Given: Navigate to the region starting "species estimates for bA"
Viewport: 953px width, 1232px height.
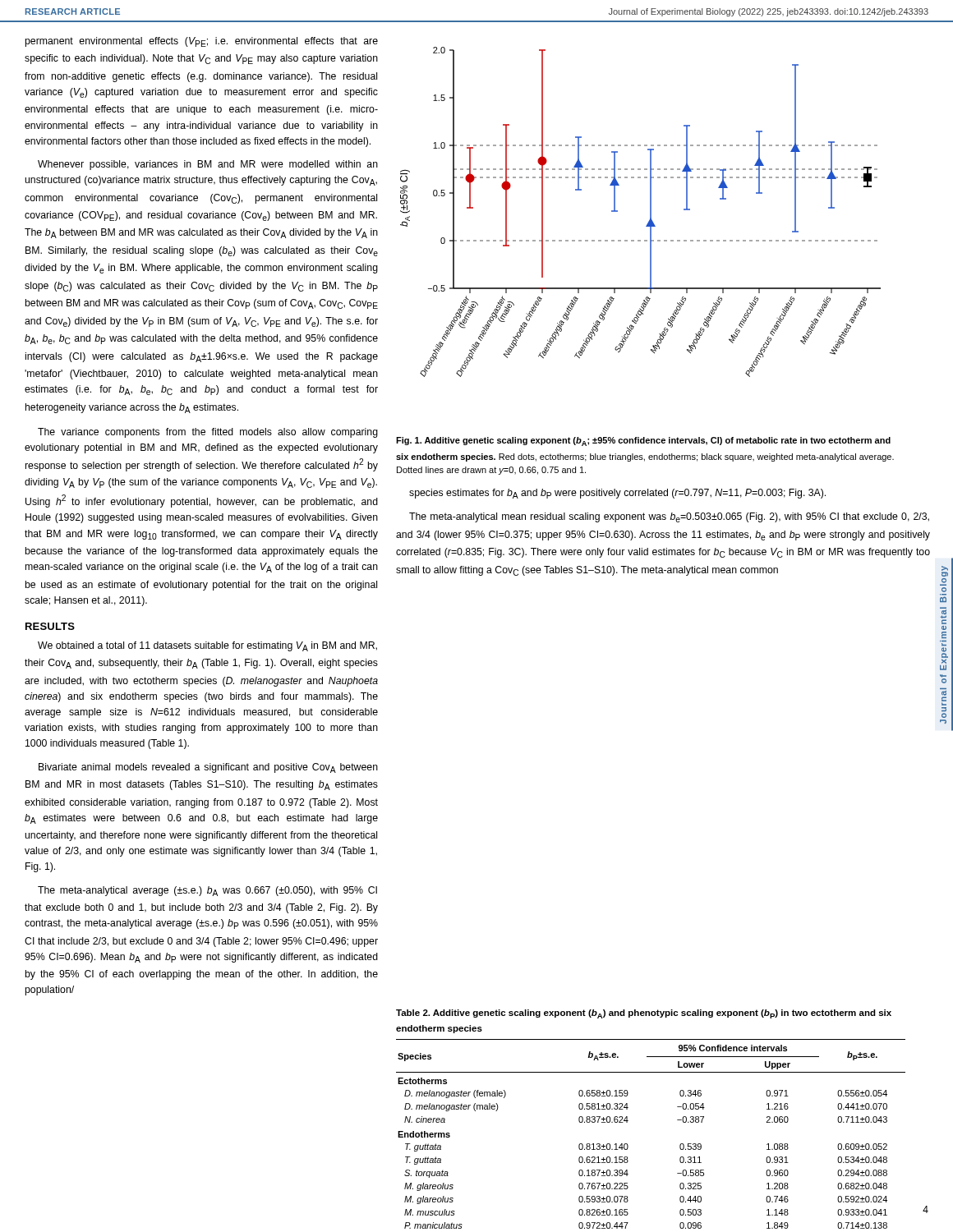Looking at the screenshot, I should [618, 494].
